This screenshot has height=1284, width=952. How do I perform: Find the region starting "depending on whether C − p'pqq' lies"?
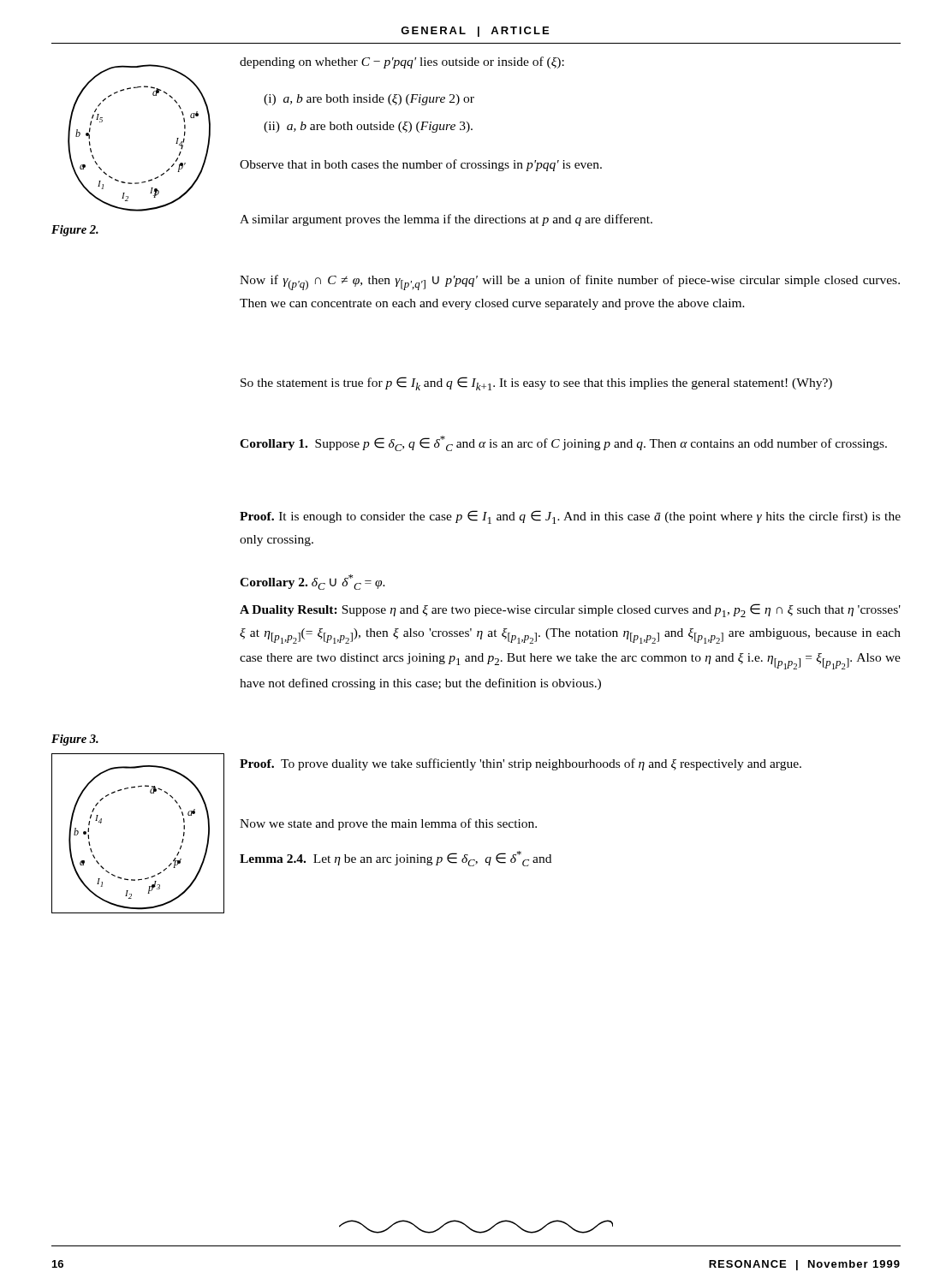pos(570,62)
